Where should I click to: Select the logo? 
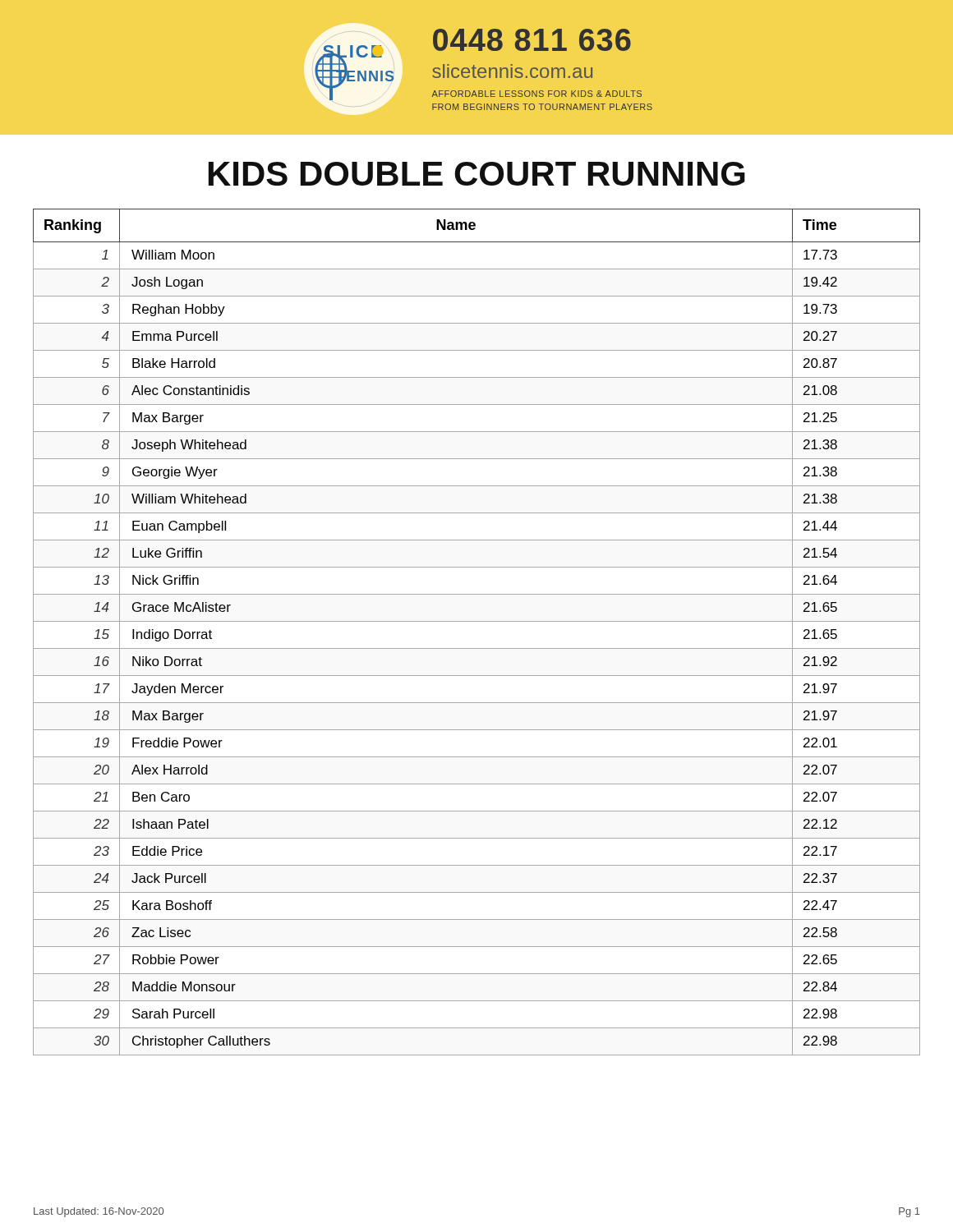click(476, 67)
